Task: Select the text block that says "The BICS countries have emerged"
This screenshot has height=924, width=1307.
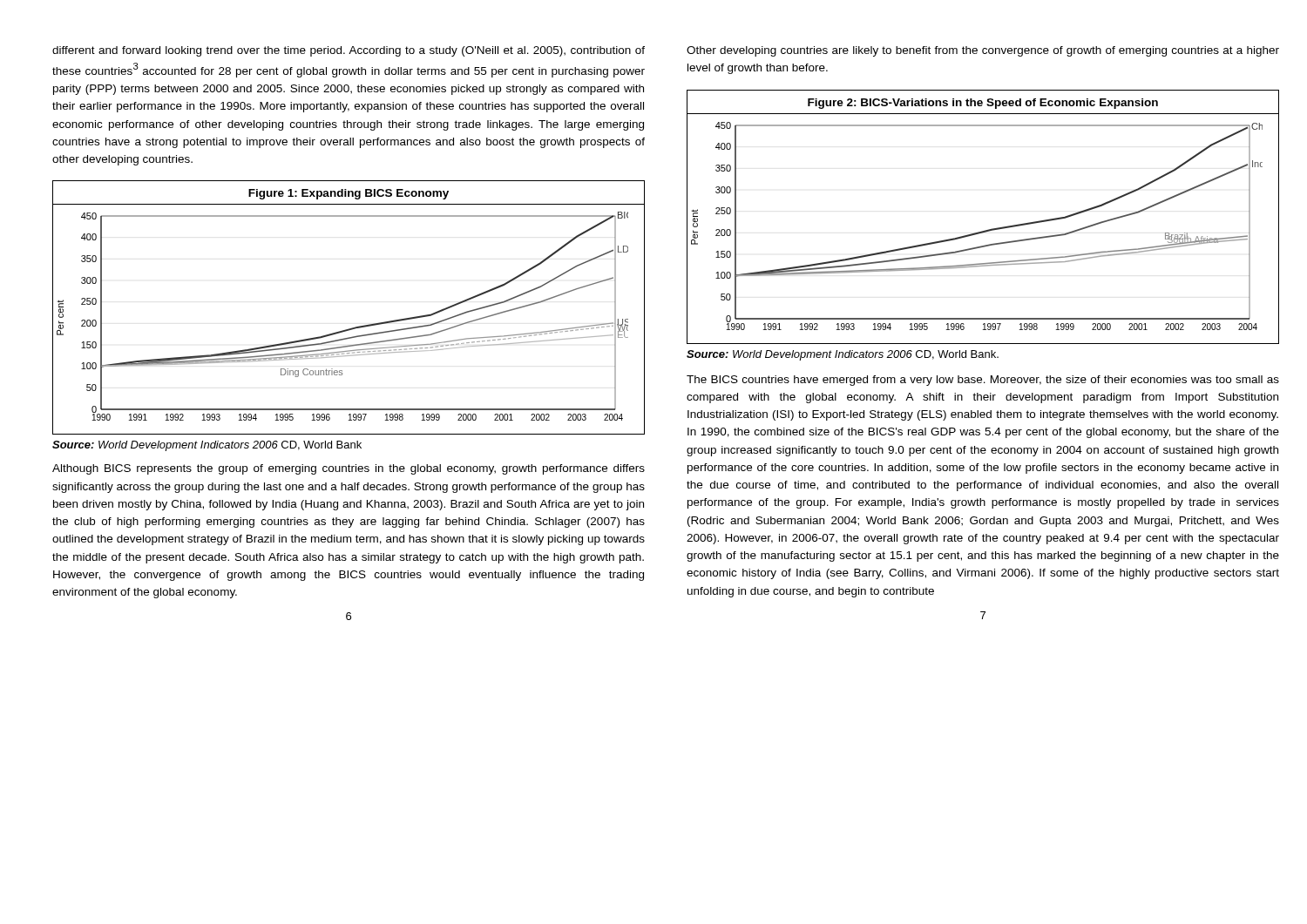Action: pyautogui.click(x=983, y=485)
